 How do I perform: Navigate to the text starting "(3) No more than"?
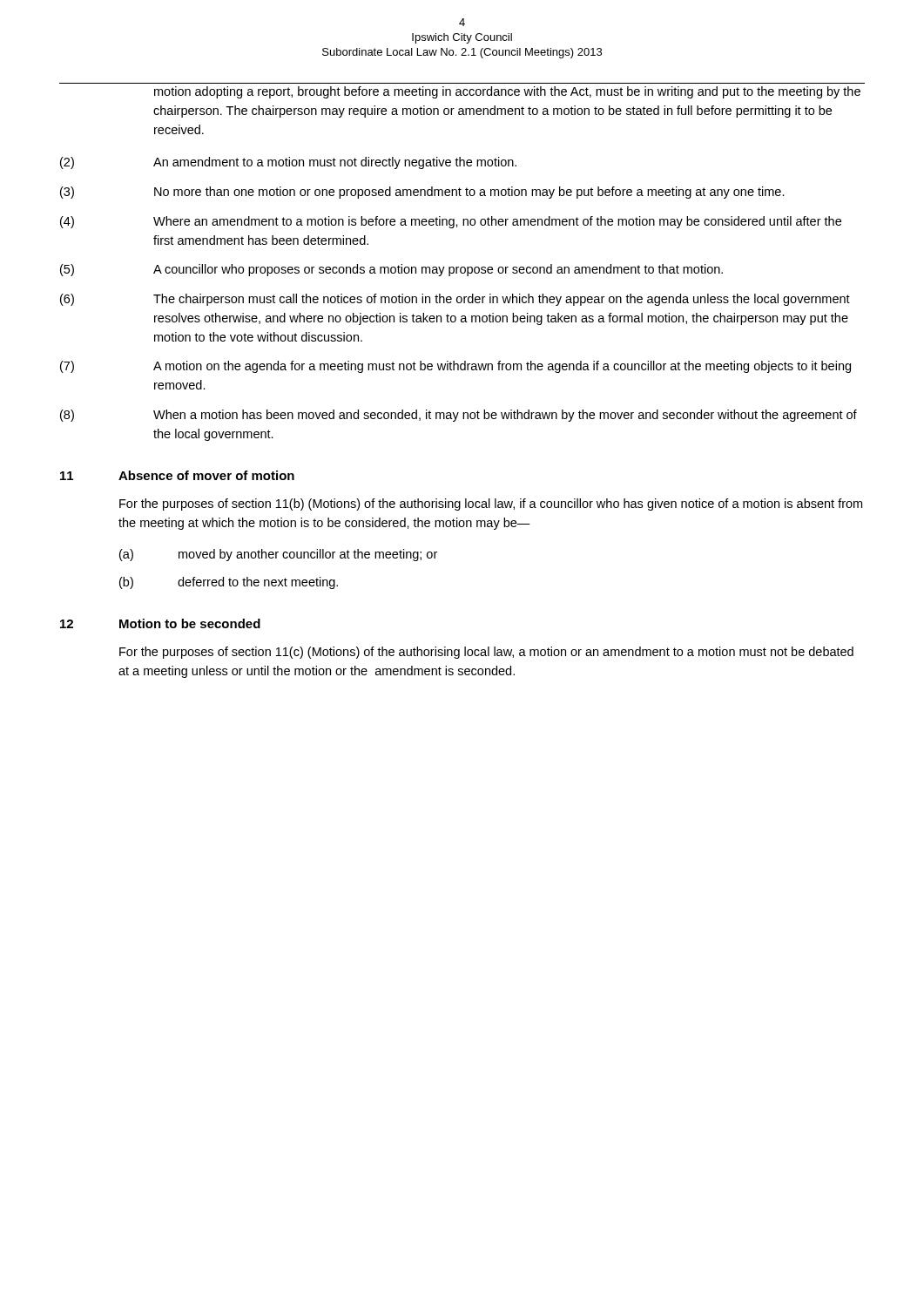(462, 192)
